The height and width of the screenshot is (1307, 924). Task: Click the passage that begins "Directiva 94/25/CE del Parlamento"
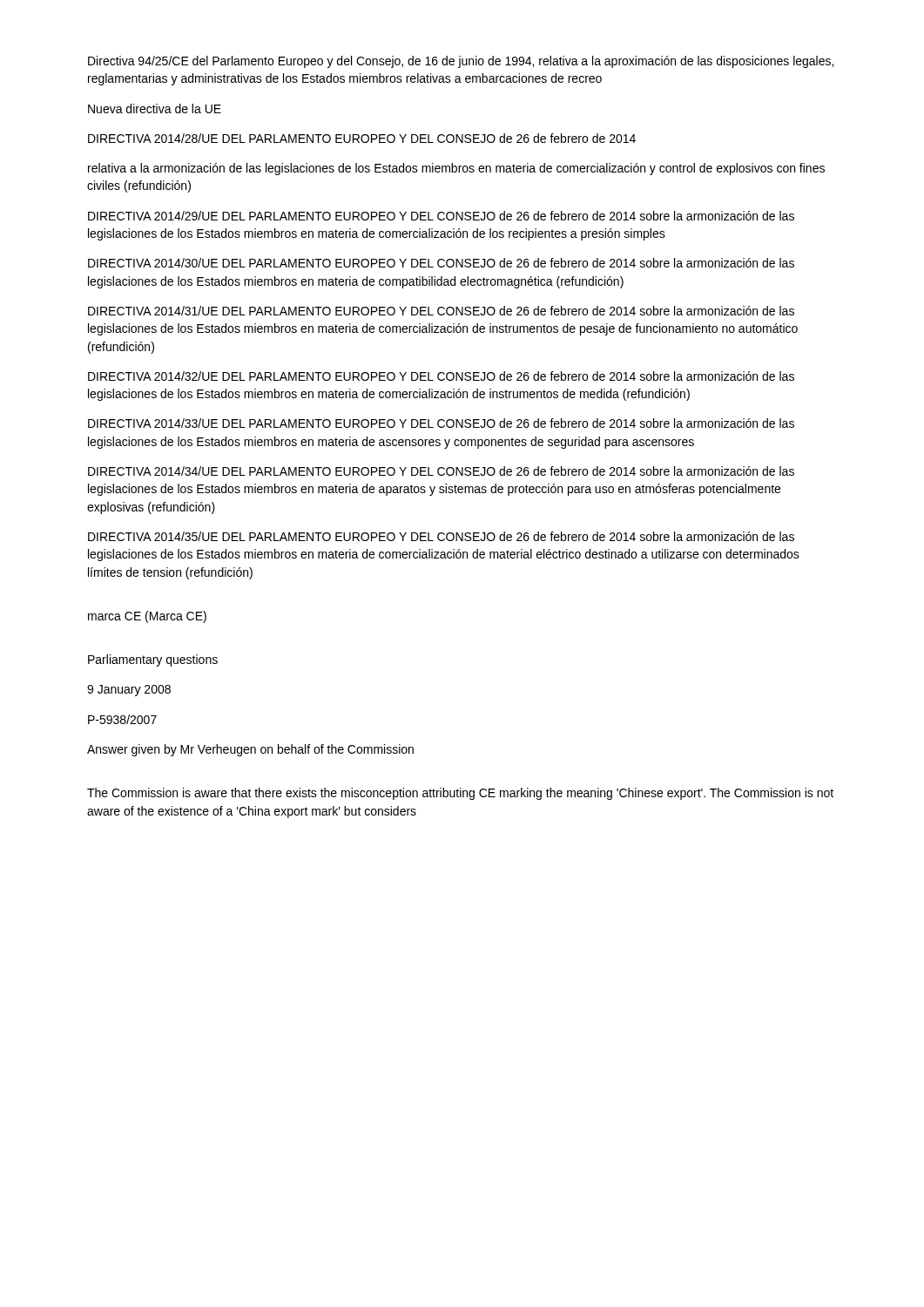click(x=461, y=70)
